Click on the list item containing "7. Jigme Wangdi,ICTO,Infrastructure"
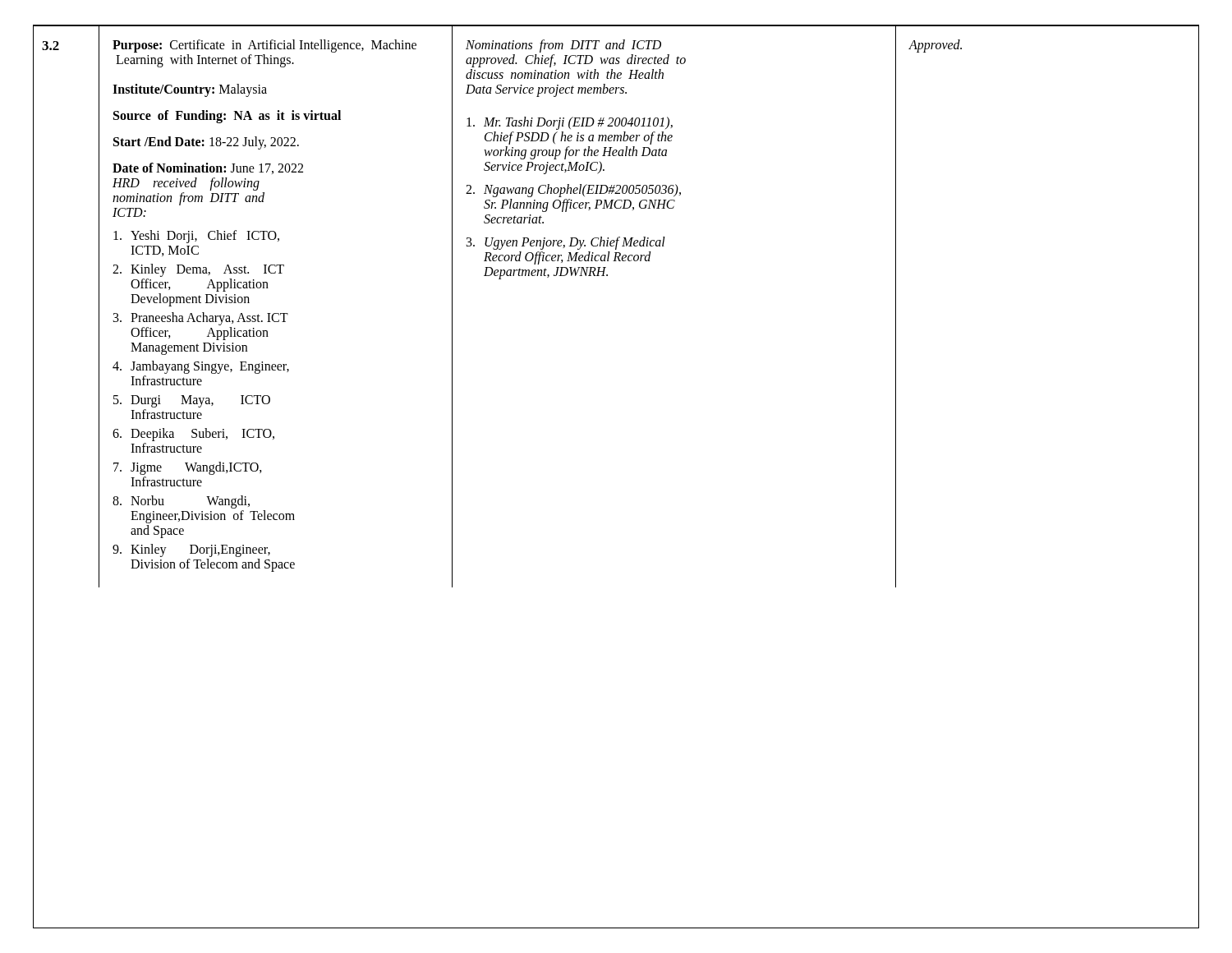1232x953 pixels. pyautogui.click(x=188, y=468)
